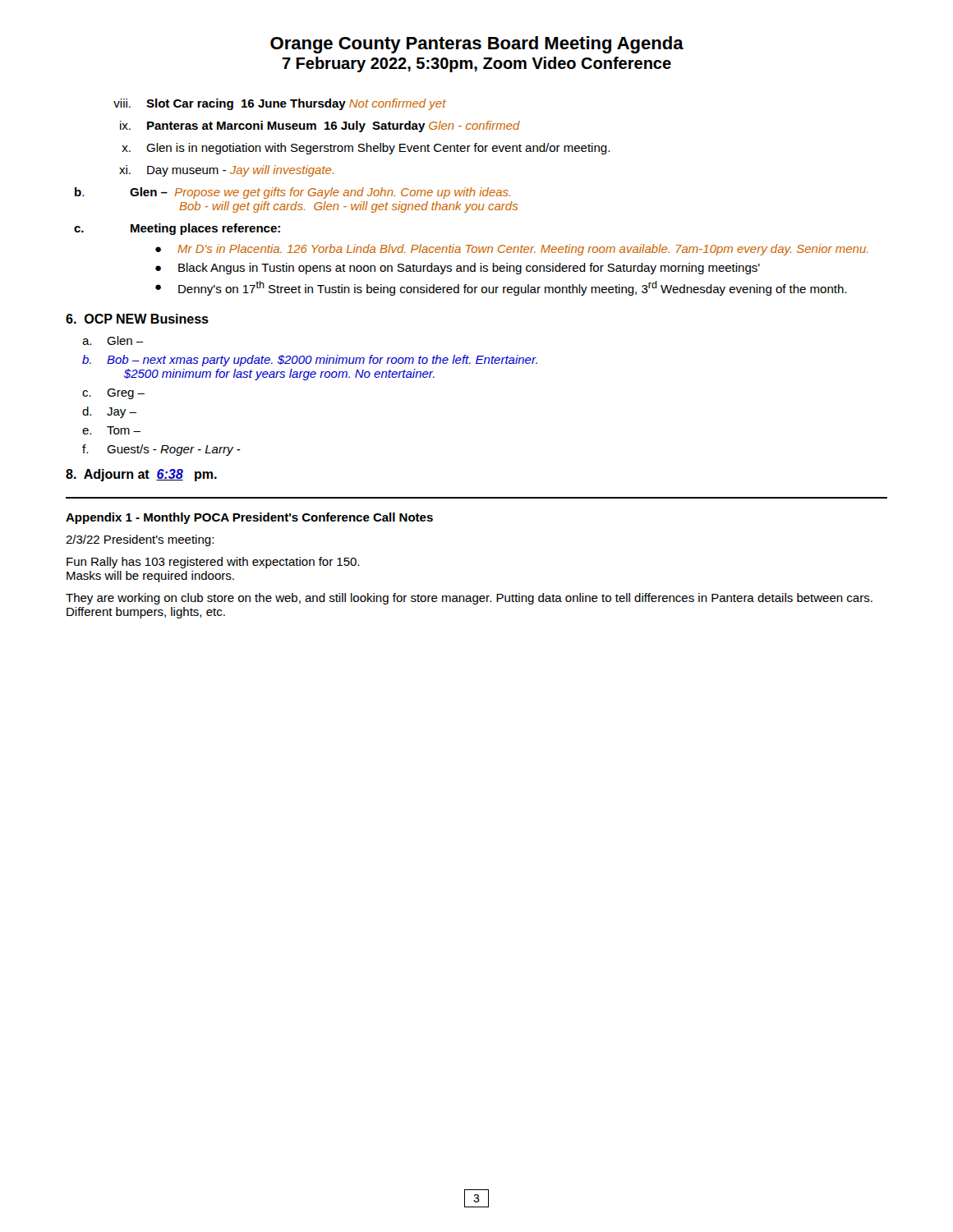Navigate to the element starting "viii. Slot Car"
The image size is (953, 1232).
point(280,104)
